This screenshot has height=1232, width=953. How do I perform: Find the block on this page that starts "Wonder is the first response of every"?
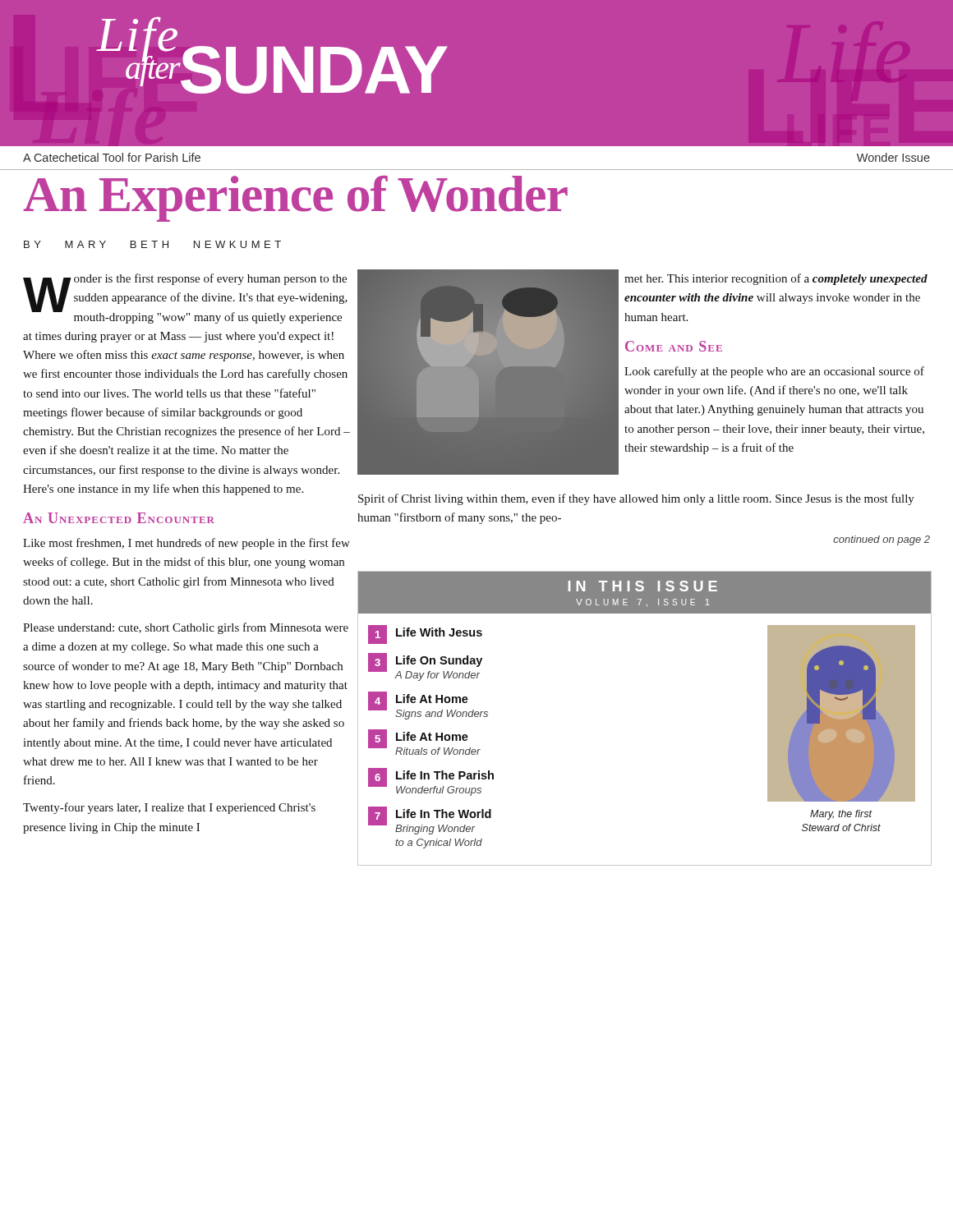(x=186, y=382)
